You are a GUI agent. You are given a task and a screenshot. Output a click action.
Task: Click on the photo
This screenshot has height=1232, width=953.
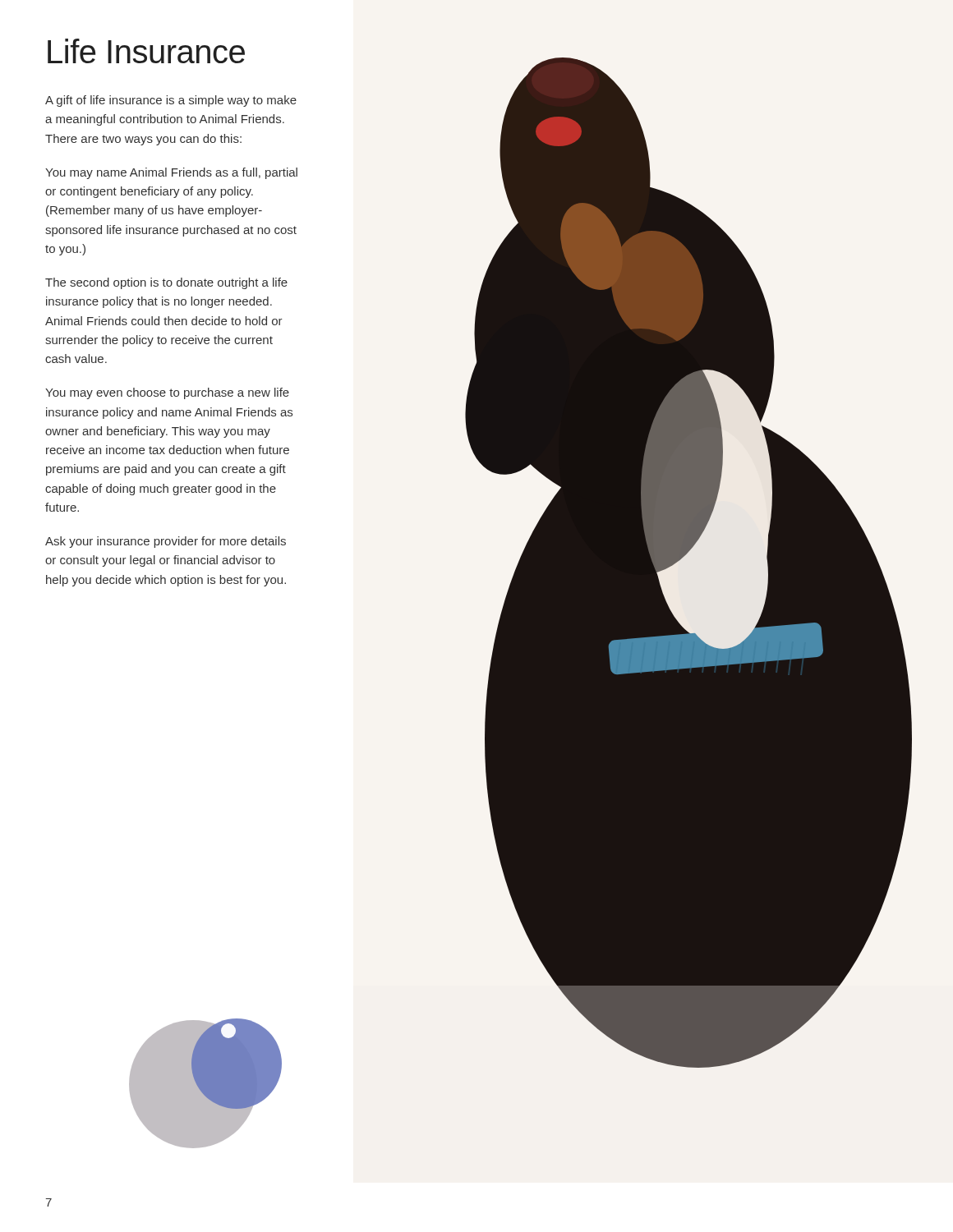[653, 591]
